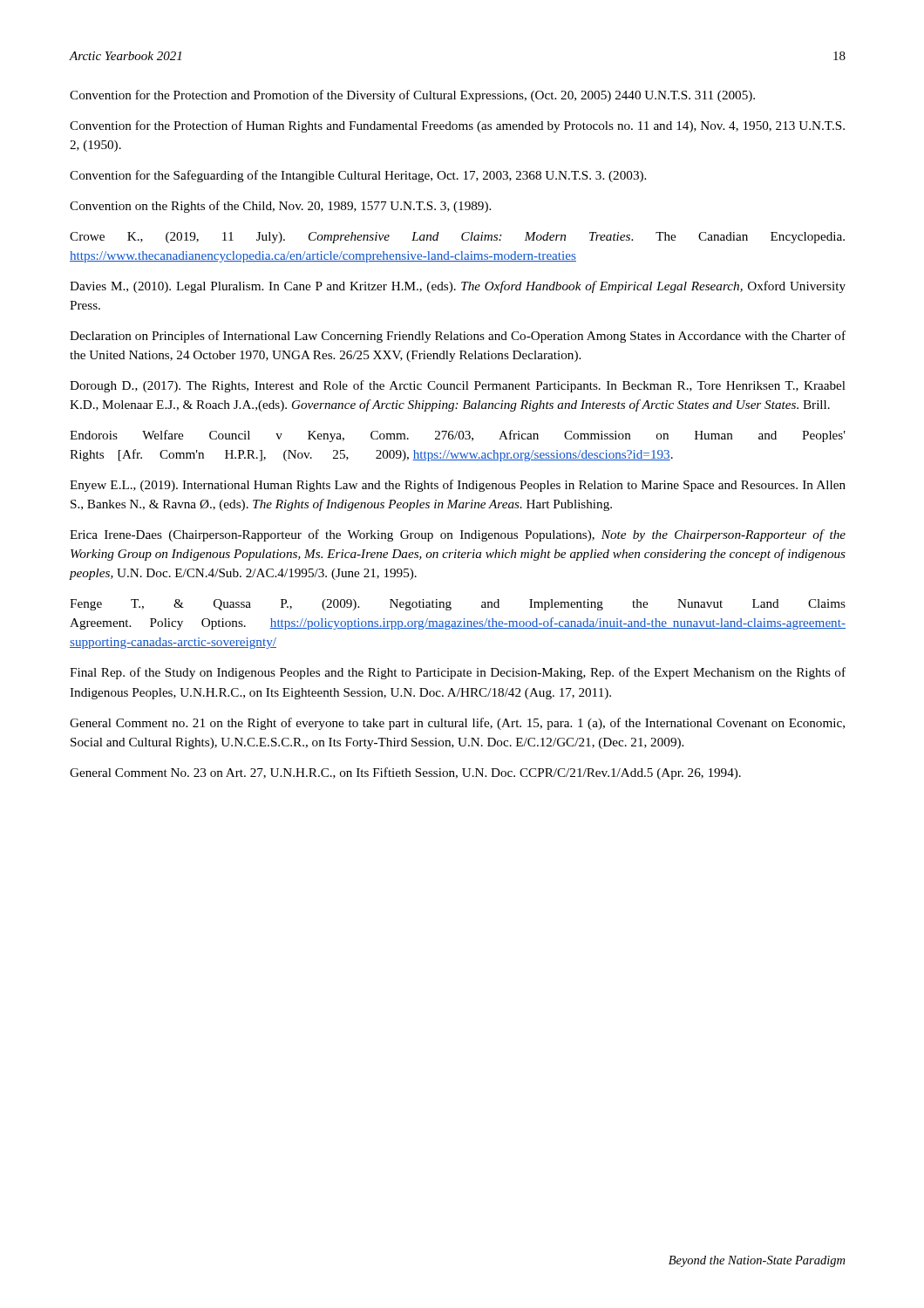Locate the text block containing "Final Rep. of the"
The image size is (924, 1308).
click(458, 682)
